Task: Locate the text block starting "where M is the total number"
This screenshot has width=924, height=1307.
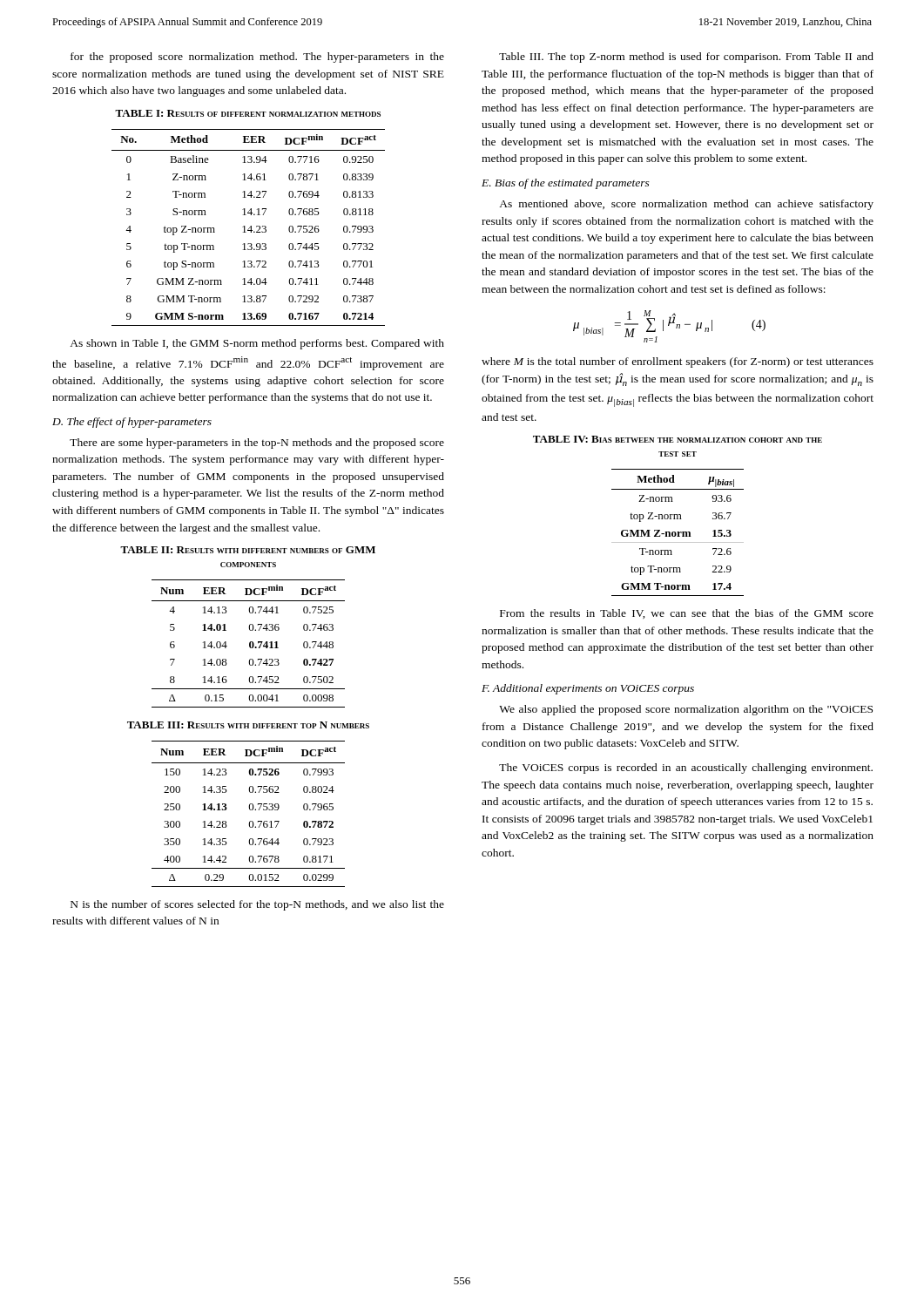Action: click(678, 389)
